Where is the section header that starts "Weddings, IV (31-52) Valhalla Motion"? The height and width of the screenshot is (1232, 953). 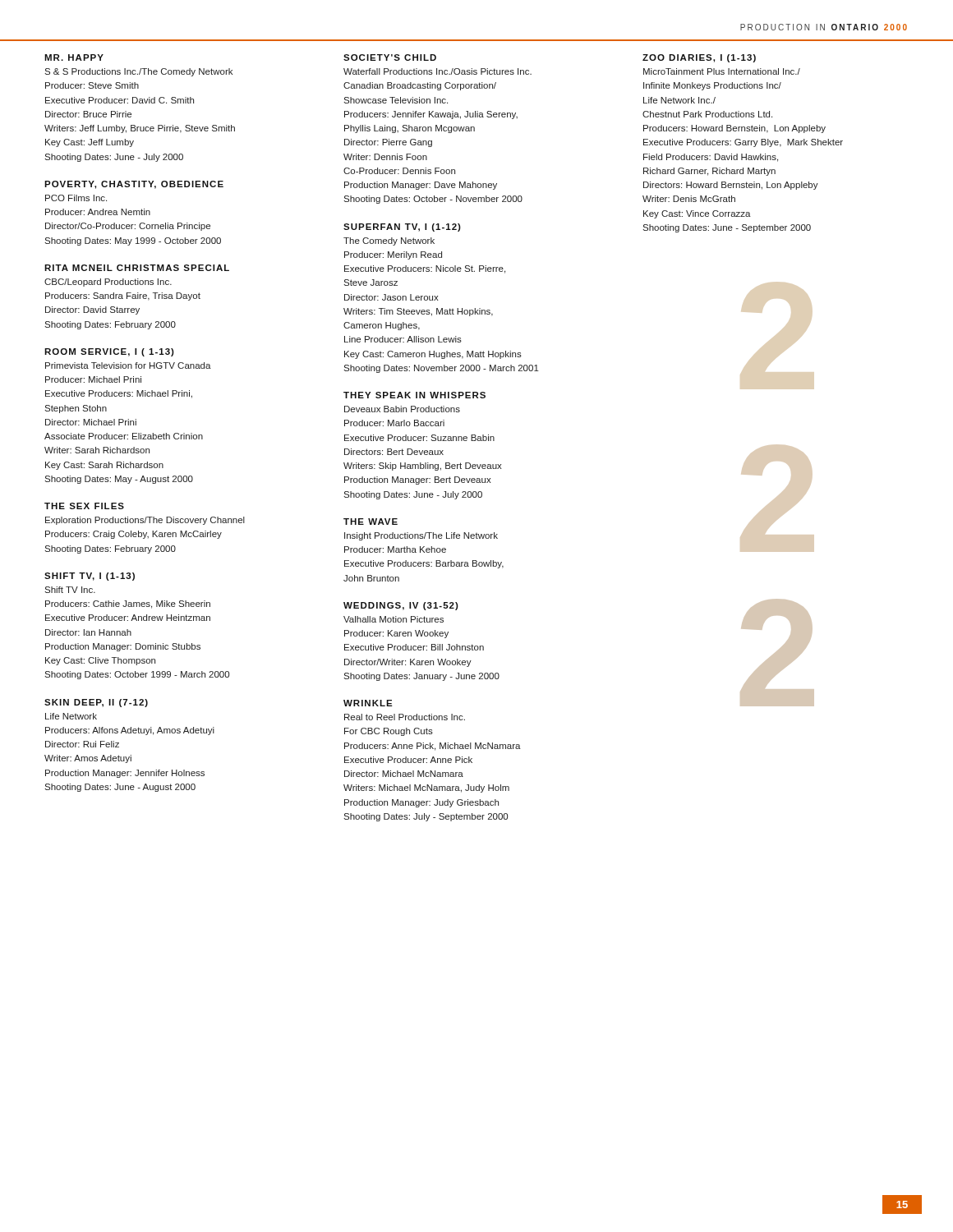click(480, 642)
